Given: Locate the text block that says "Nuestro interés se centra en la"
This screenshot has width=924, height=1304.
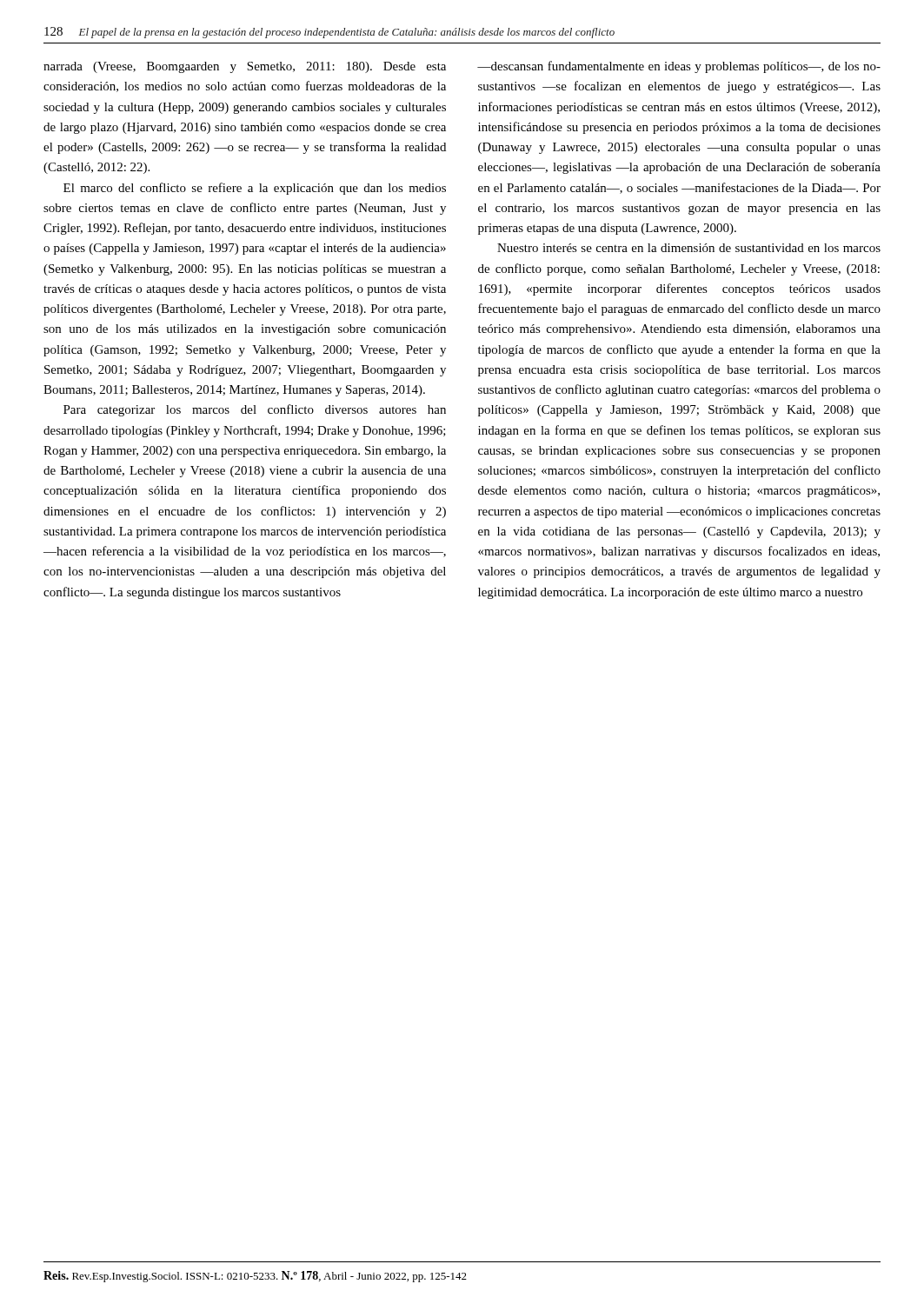Looking at the screenshot, I should point(679,420).
